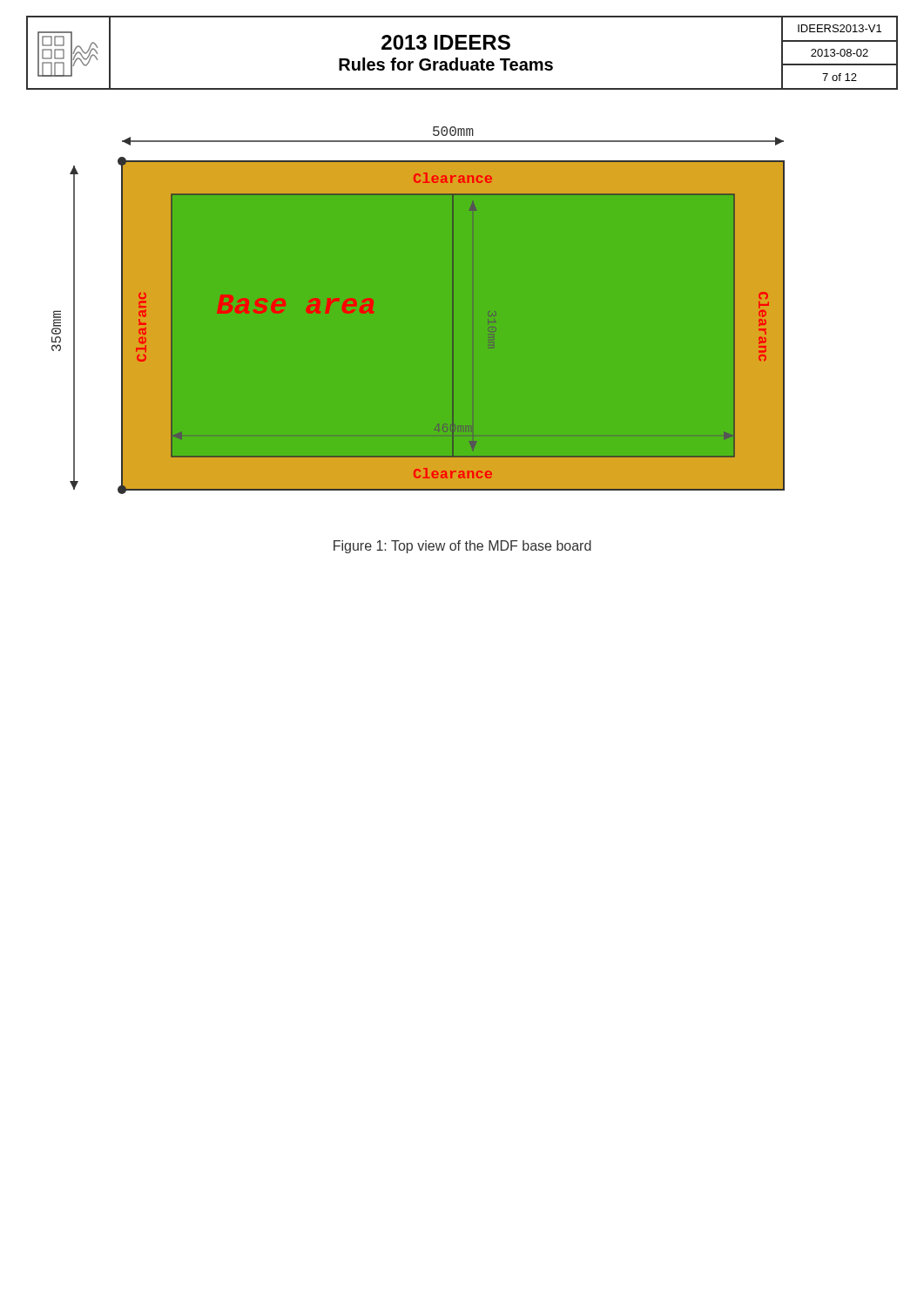Click a caption

[x=462, y=546]
